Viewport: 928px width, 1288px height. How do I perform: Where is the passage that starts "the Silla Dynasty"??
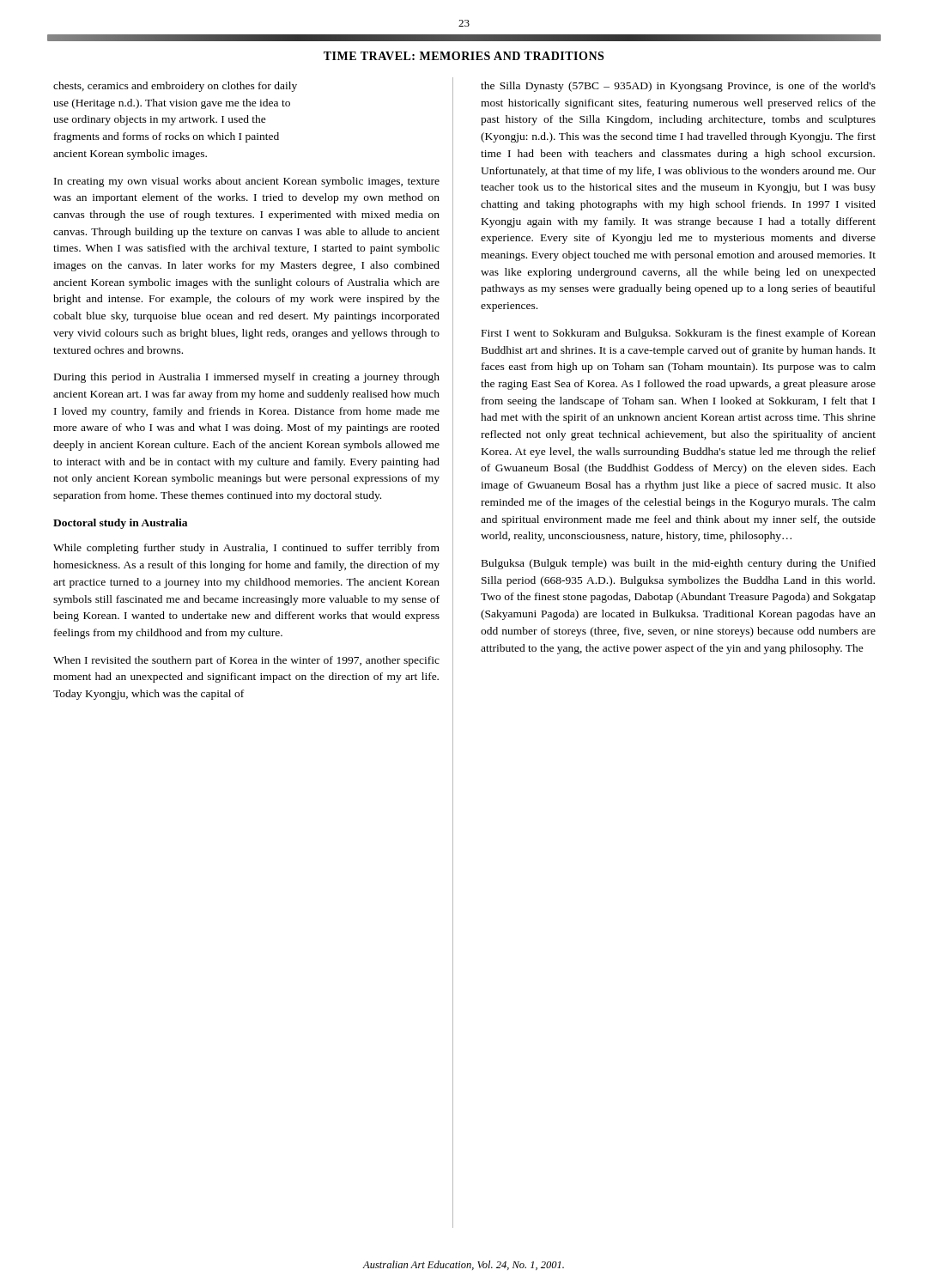(x=678, y=195)
